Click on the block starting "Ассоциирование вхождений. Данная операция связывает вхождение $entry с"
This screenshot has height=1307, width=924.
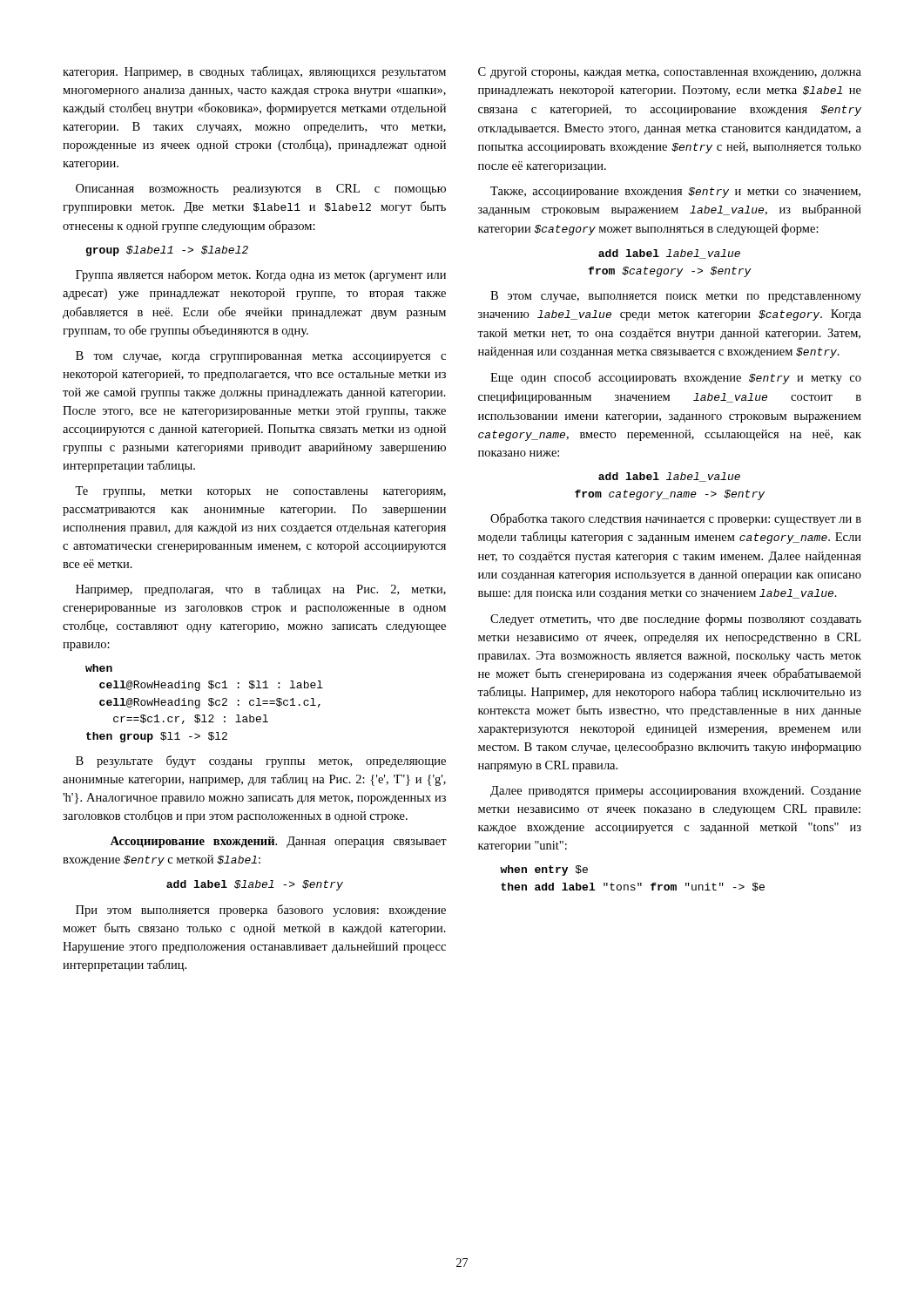255,851
